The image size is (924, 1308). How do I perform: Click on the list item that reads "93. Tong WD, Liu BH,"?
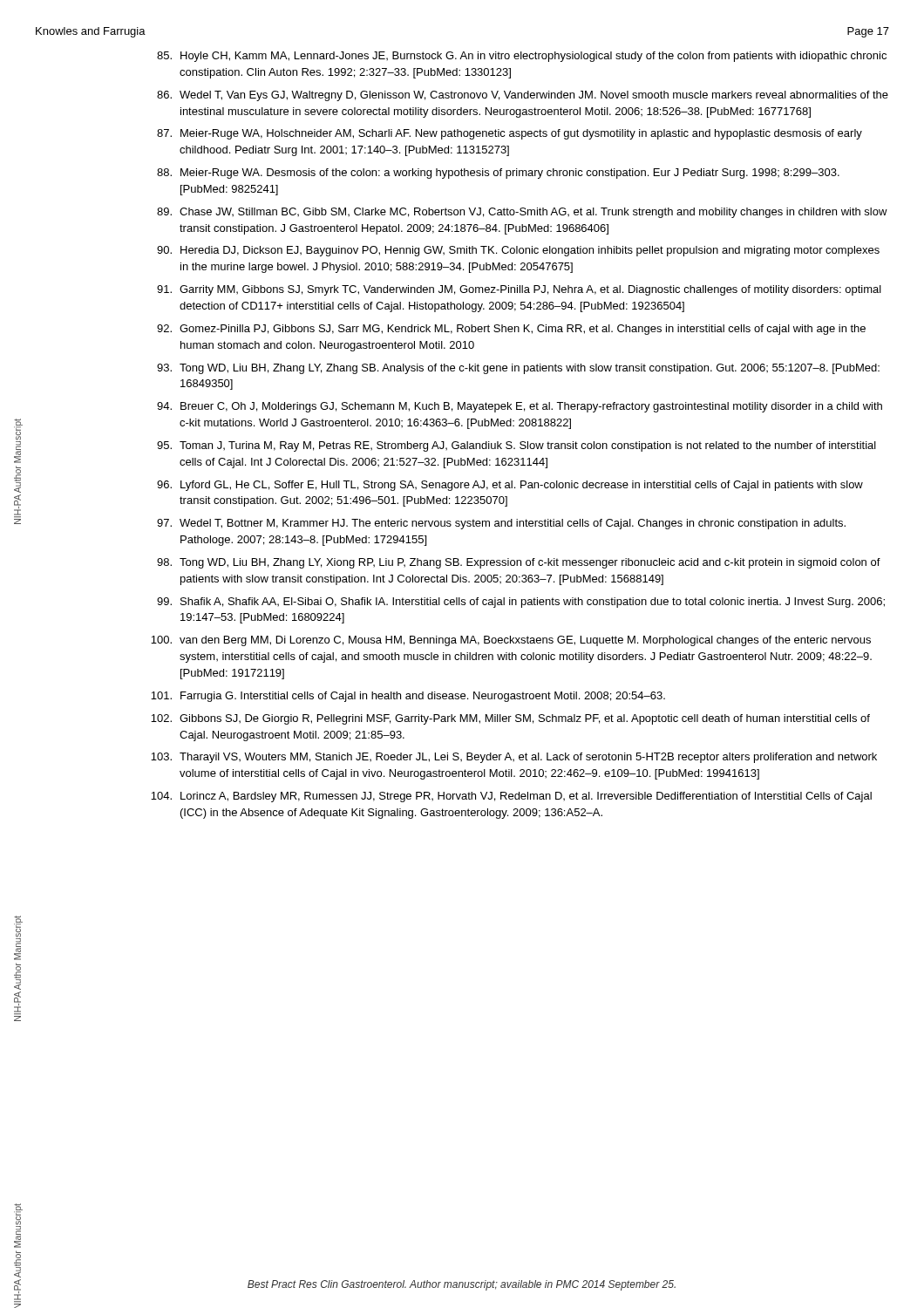coord(514,376)
